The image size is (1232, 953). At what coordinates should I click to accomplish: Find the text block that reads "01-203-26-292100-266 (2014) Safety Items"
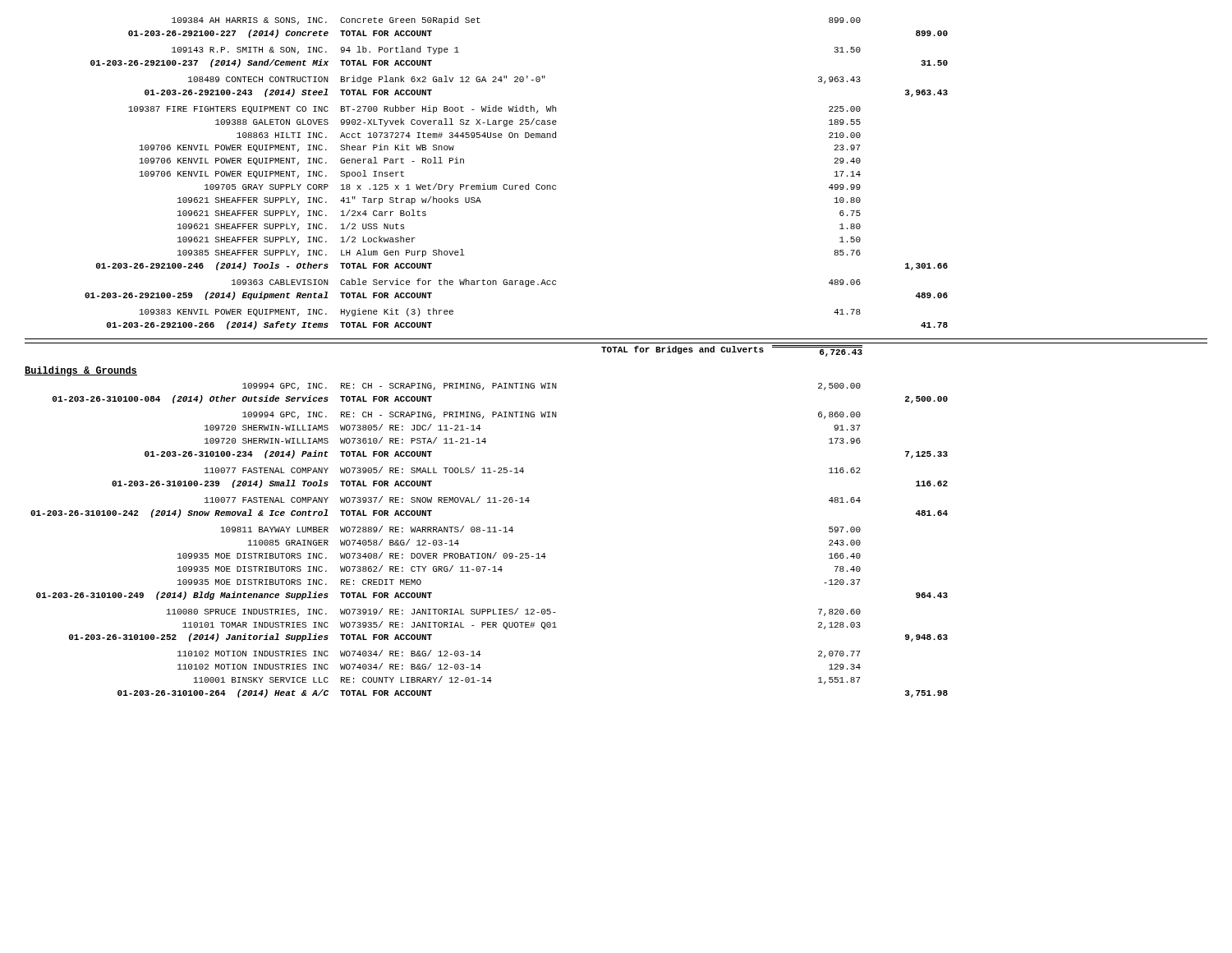tap(166, 324)
